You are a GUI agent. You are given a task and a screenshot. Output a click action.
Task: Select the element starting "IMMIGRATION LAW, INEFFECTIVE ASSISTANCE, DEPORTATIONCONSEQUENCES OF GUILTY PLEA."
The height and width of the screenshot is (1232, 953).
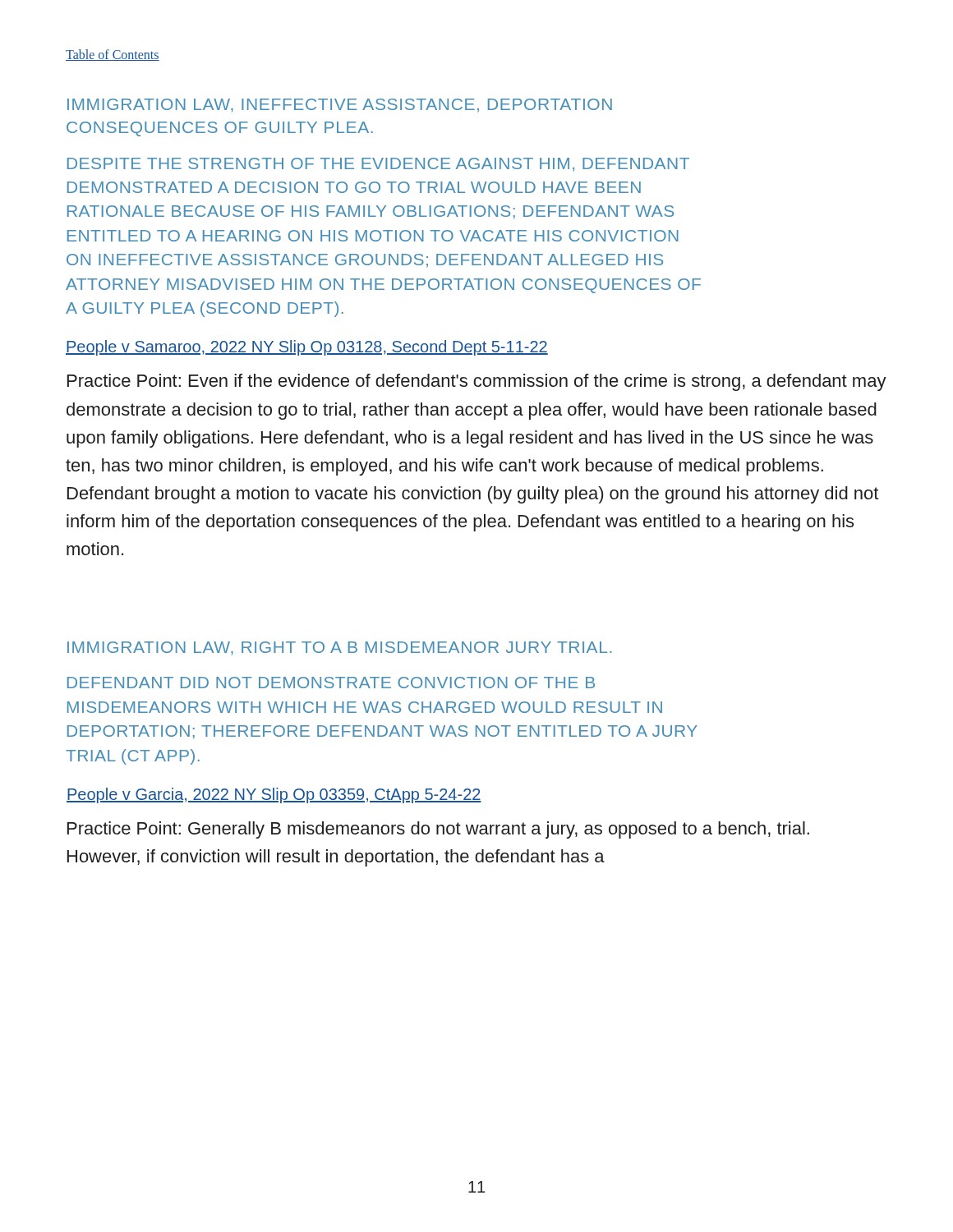tap(476, 116)
